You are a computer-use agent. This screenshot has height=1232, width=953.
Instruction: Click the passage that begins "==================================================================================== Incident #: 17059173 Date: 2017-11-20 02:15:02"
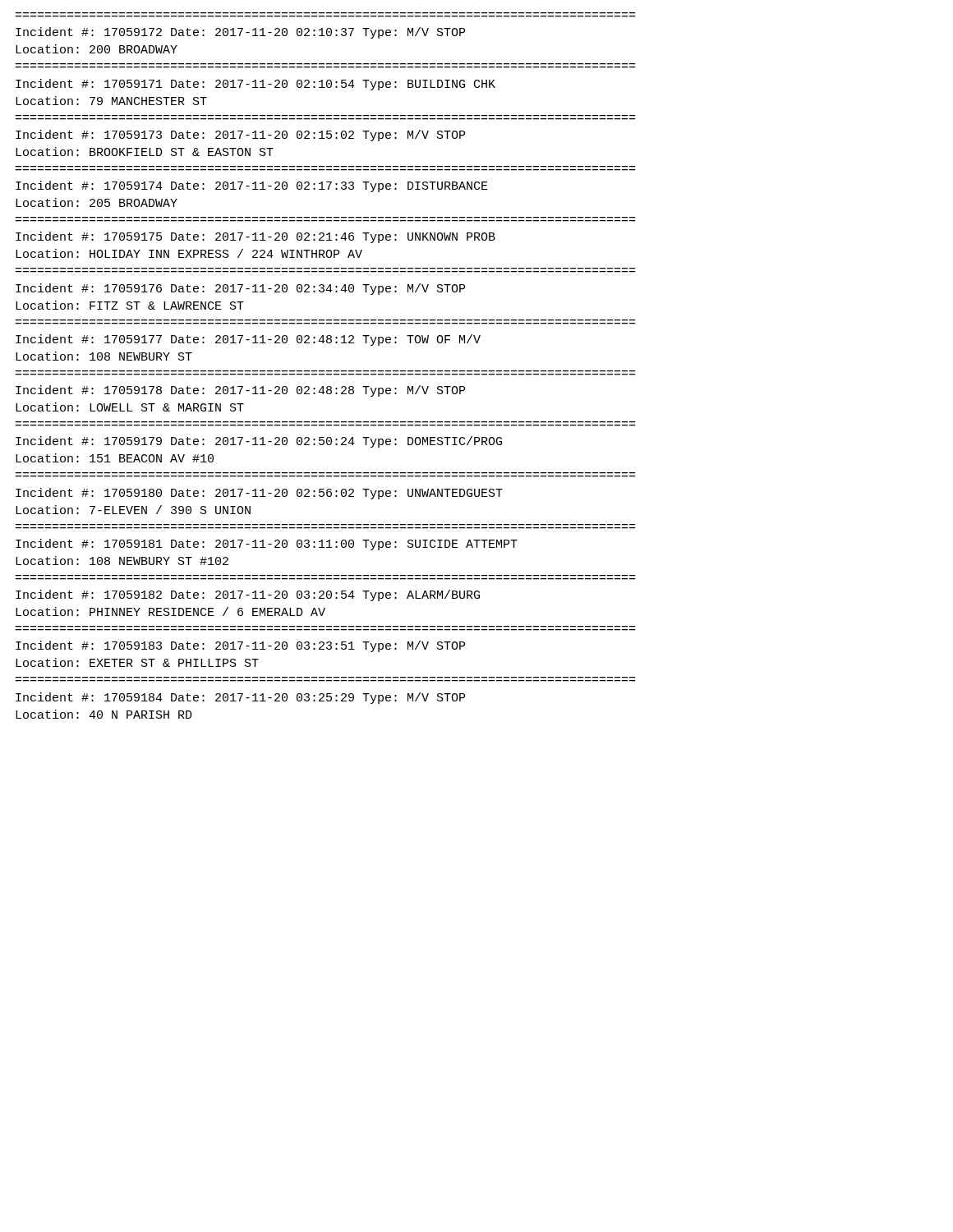240,136
